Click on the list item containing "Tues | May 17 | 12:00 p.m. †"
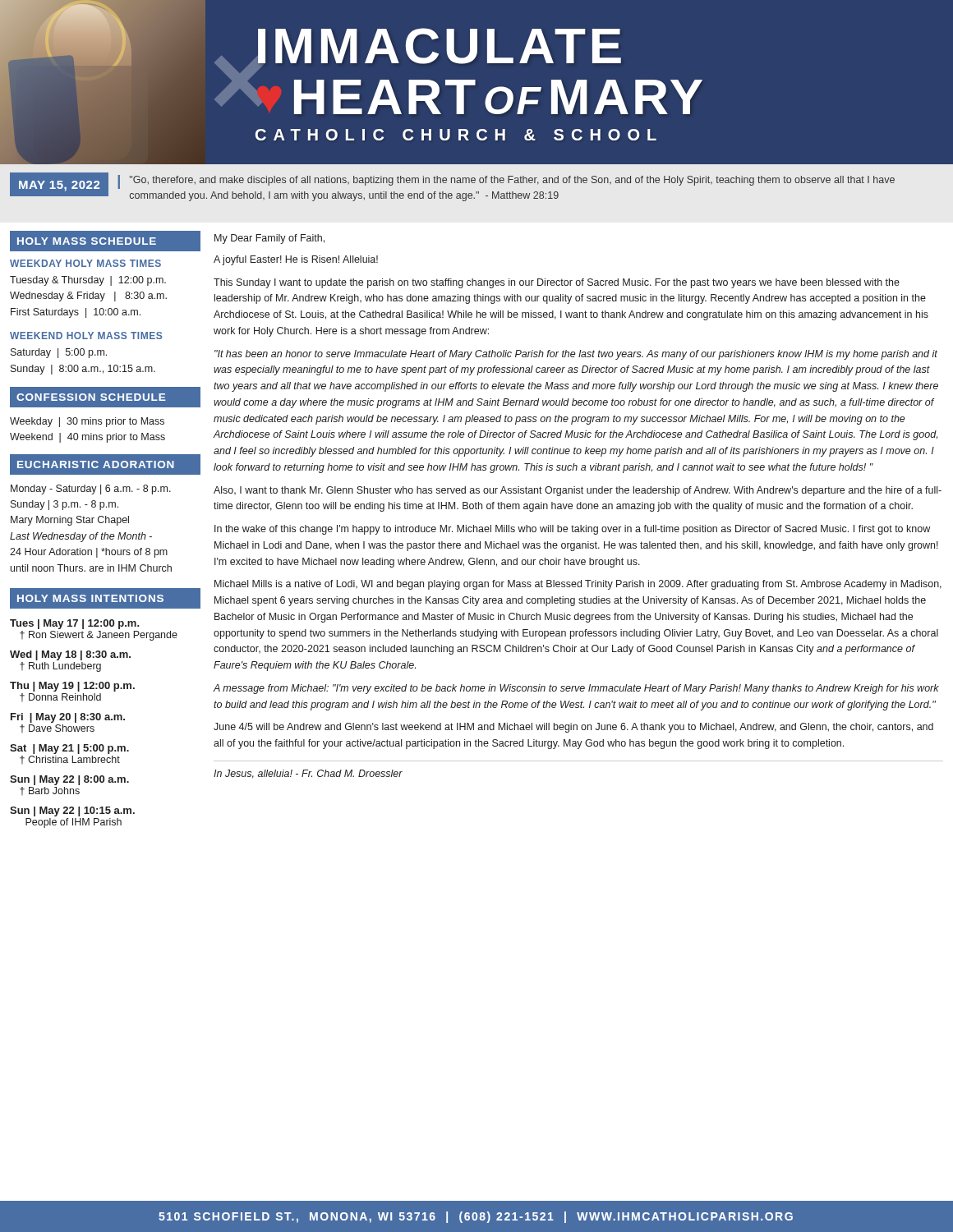 (105, 629)
